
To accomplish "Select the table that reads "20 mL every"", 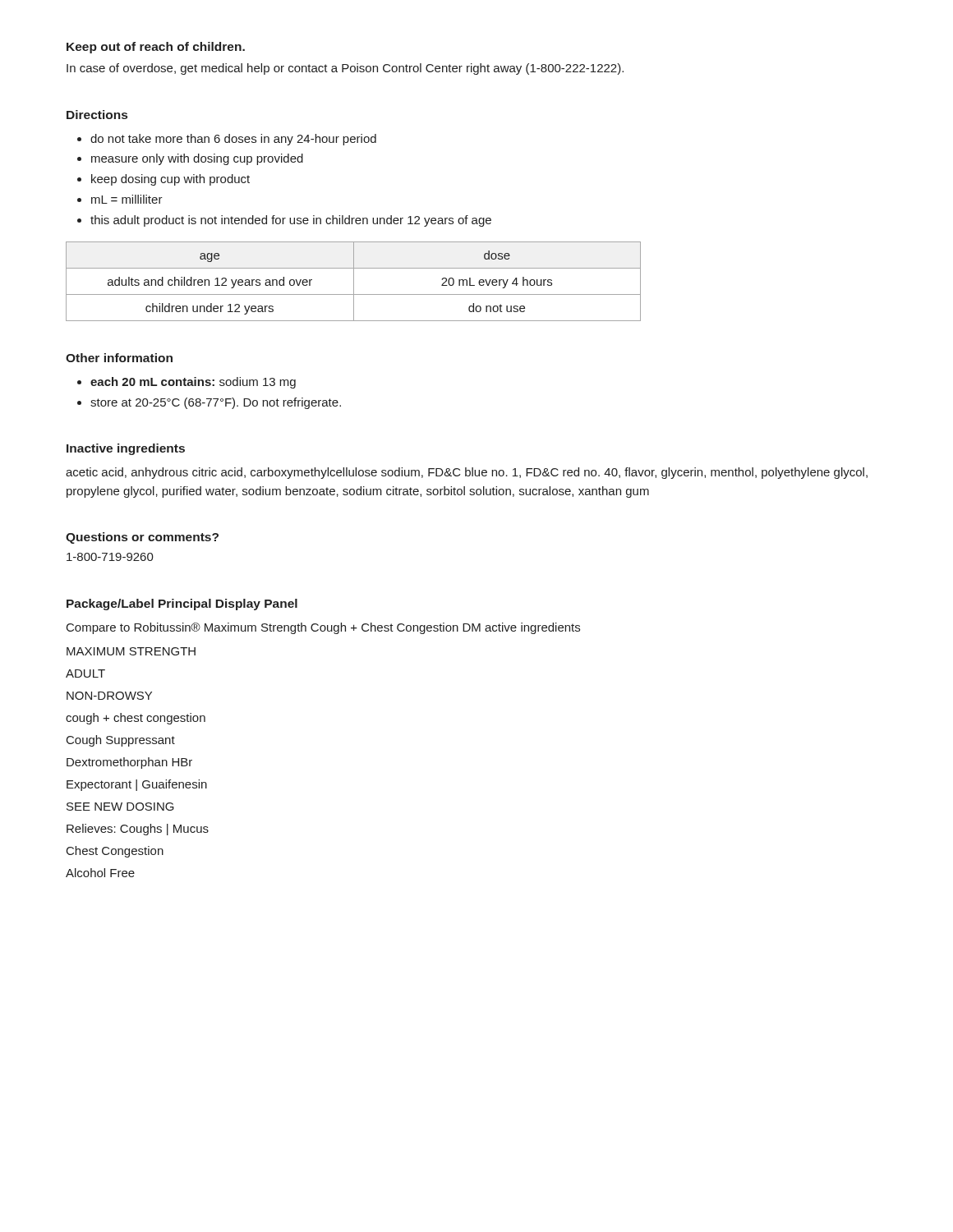I will pos(476,282).
